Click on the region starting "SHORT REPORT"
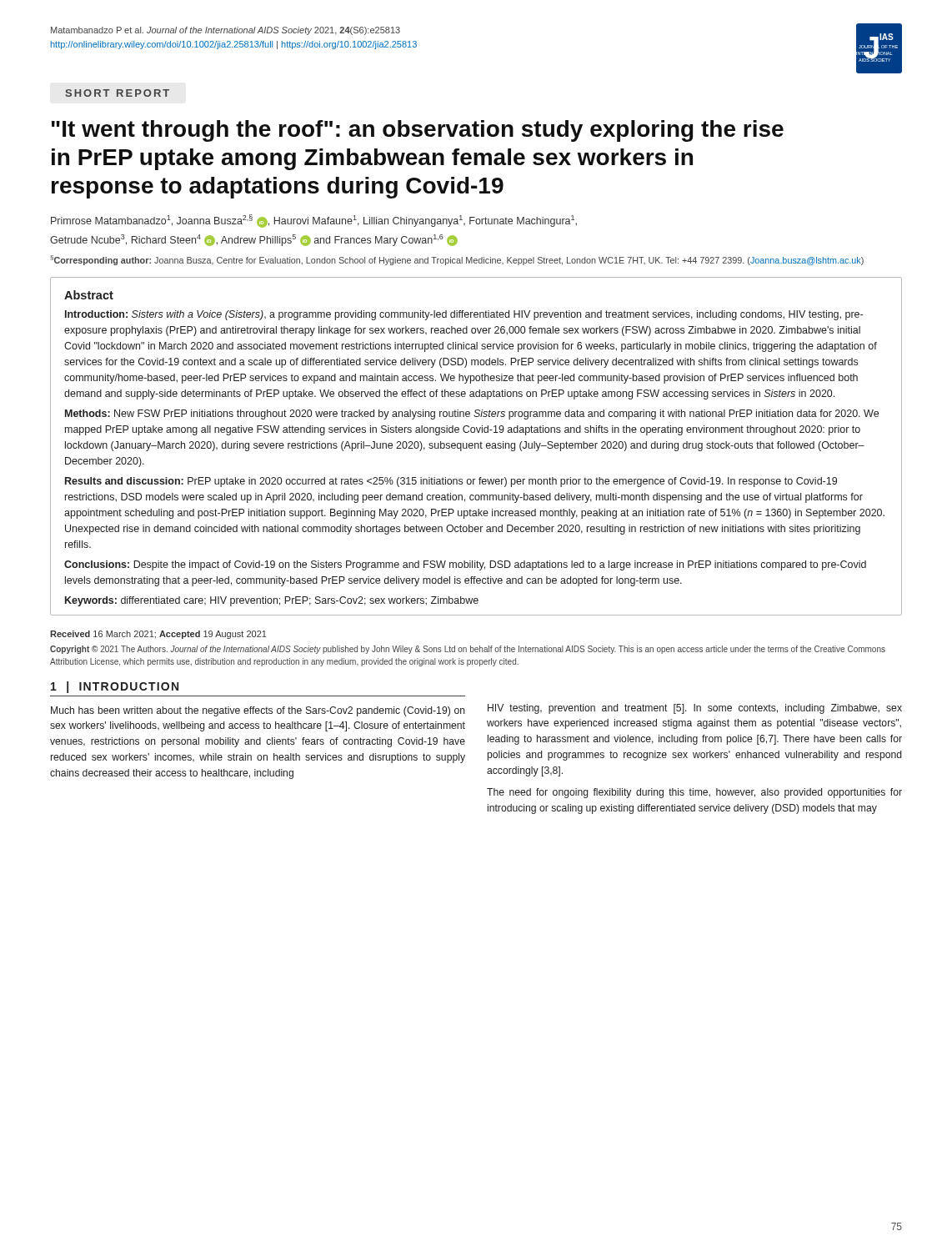This screenshot has height=1251, width=952. [x=118, y=93]
